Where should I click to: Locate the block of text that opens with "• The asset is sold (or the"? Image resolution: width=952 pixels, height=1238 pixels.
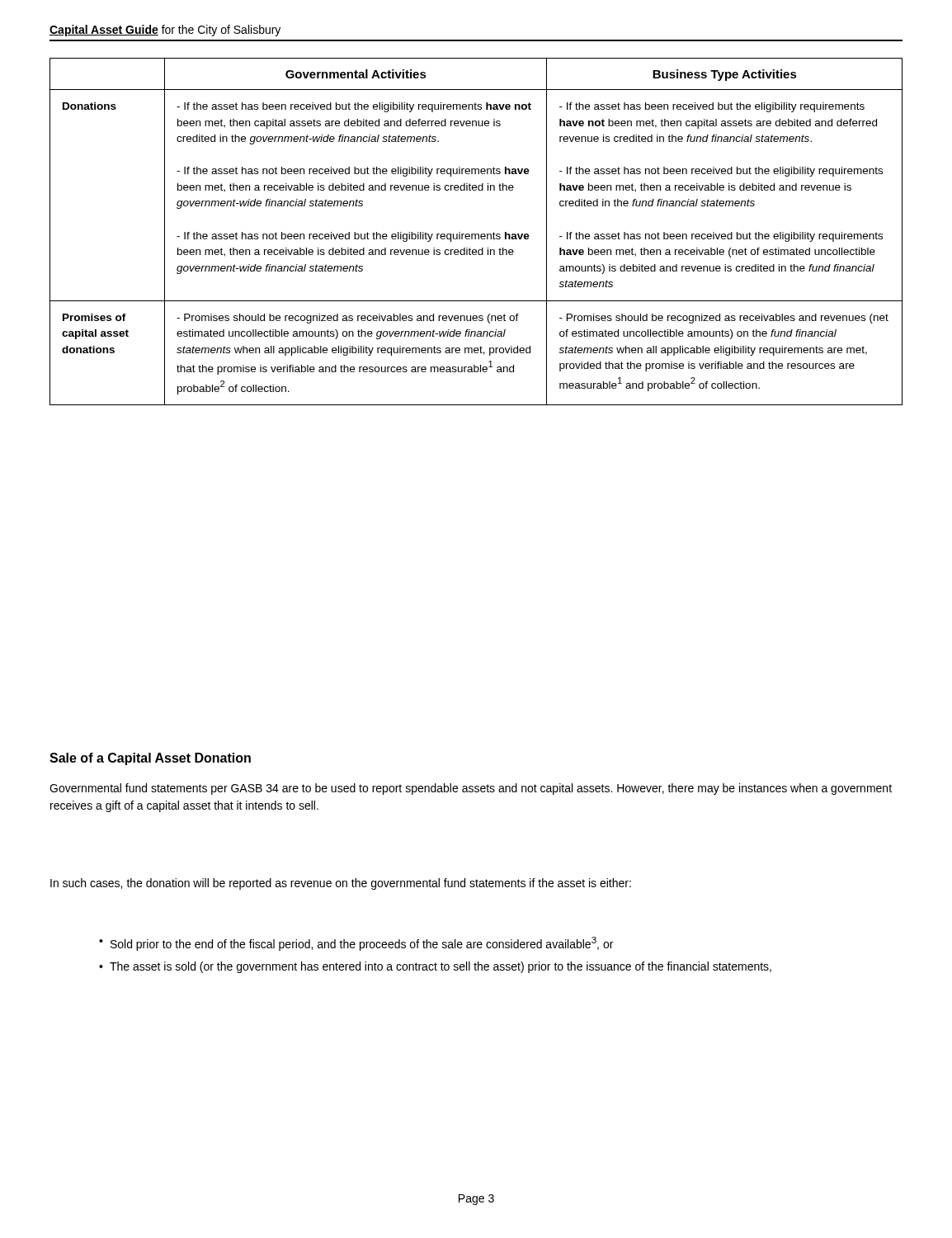436,967
